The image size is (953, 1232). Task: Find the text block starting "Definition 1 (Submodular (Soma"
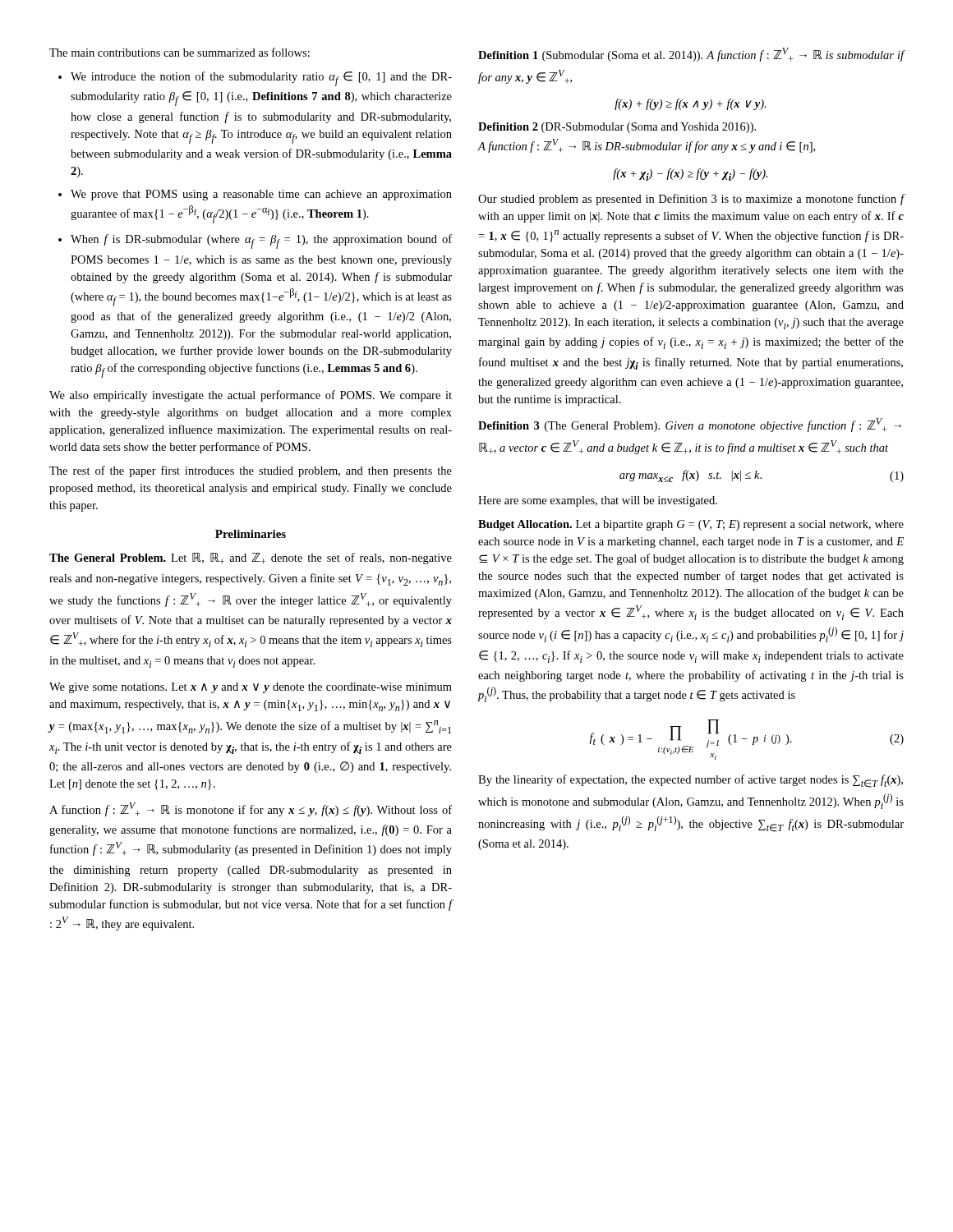click(691, 67)
